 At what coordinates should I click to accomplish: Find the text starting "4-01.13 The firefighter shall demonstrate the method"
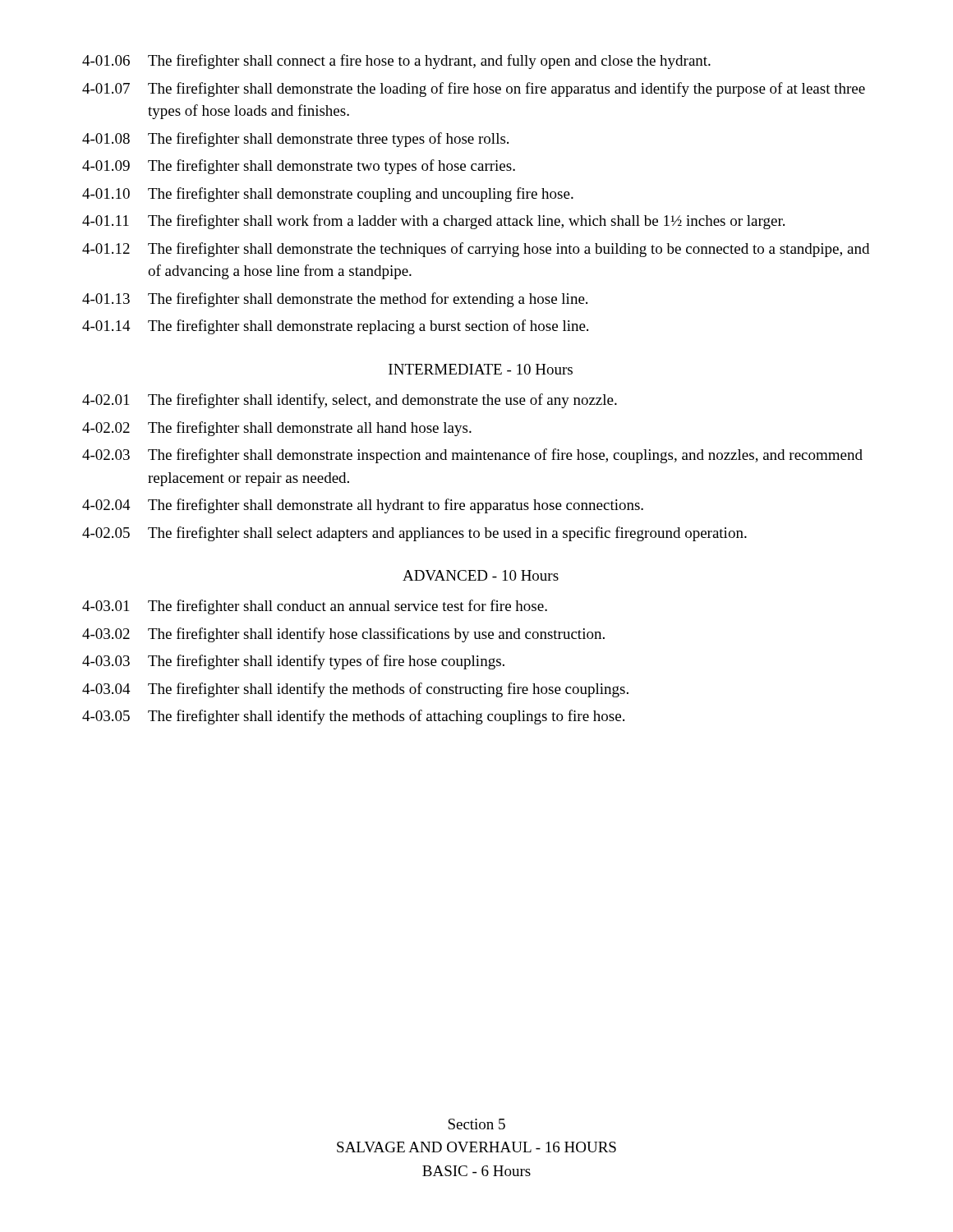(481, 299)
